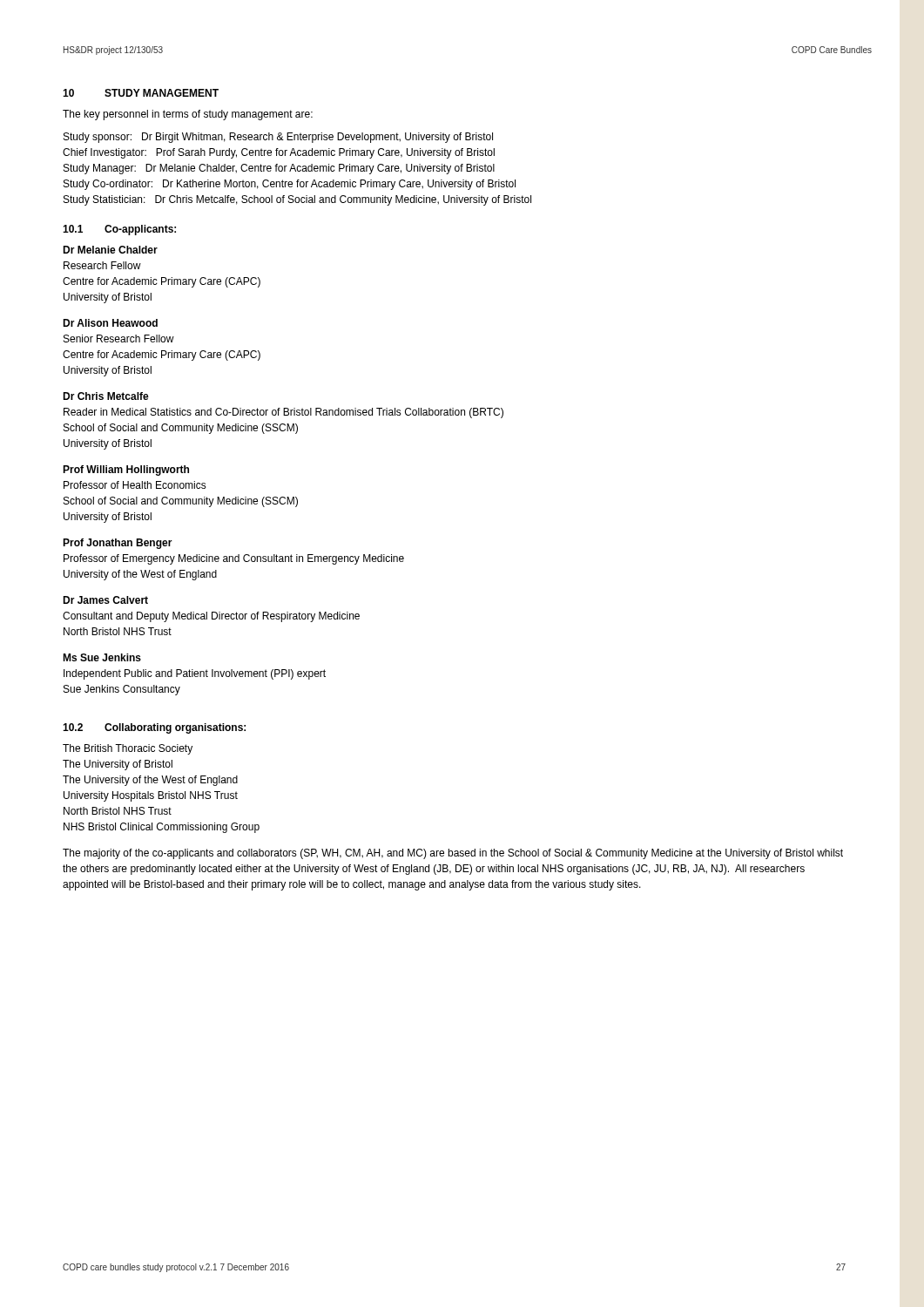The width and height of the screenshot is (924, 1307).
Task: Click where it says "University Hospitals Bristol NHS Trust"
Action: (x=151, y=796)
